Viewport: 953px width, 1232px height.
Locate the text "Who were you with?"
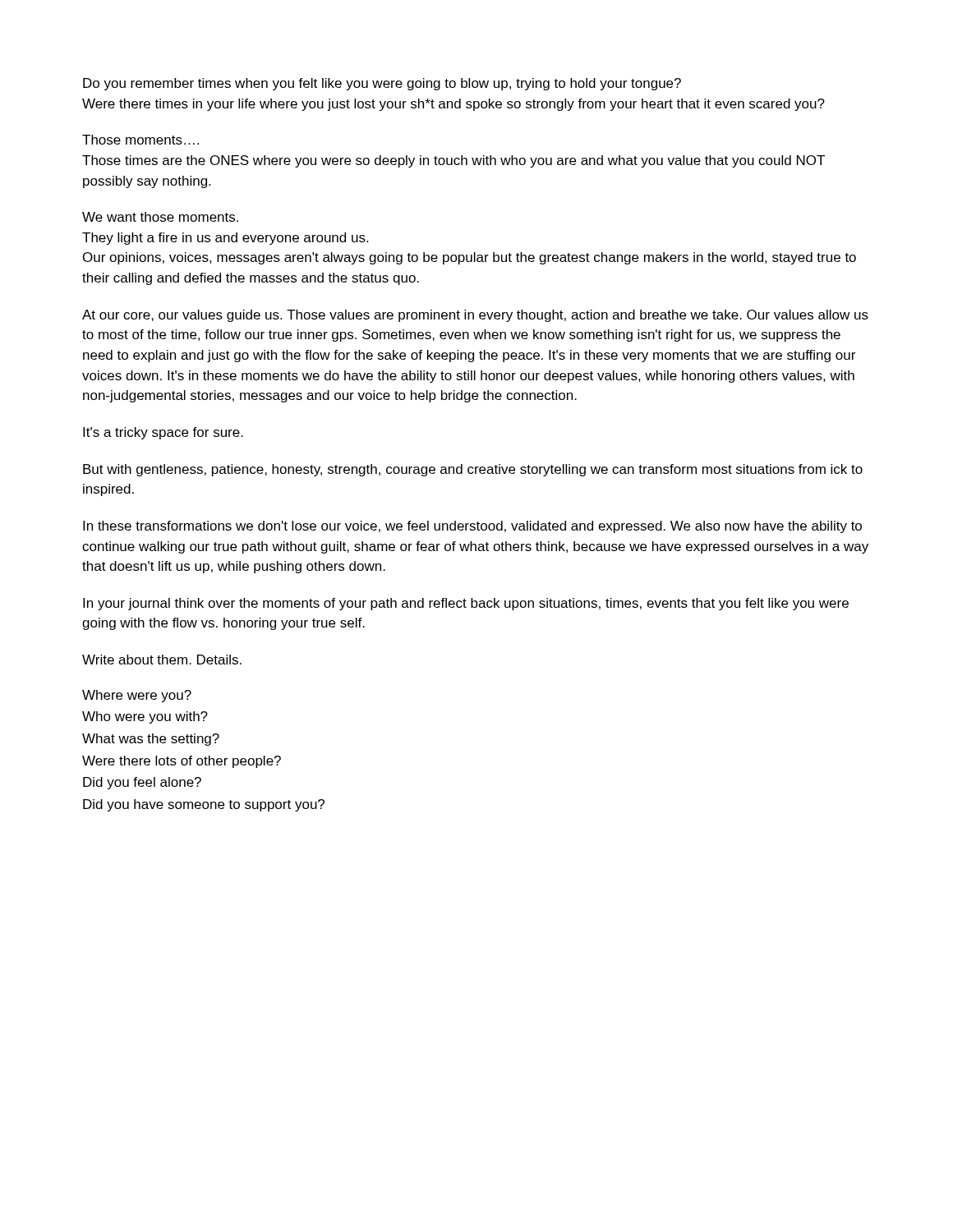pyautogui.click(x=145, y=717)
